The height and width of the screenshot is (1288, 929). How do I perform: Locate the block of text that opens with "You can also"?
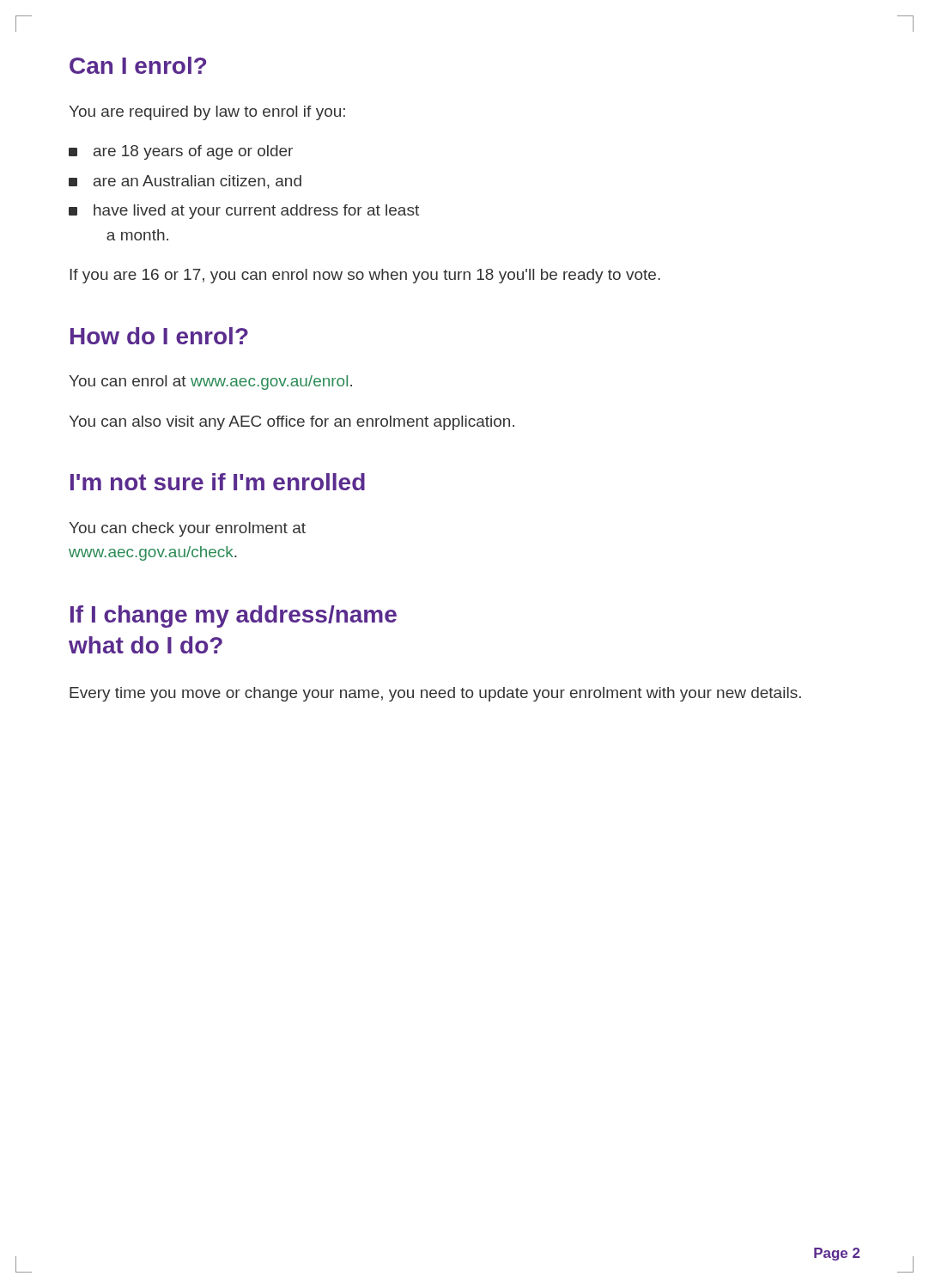[x=464, y=422]
